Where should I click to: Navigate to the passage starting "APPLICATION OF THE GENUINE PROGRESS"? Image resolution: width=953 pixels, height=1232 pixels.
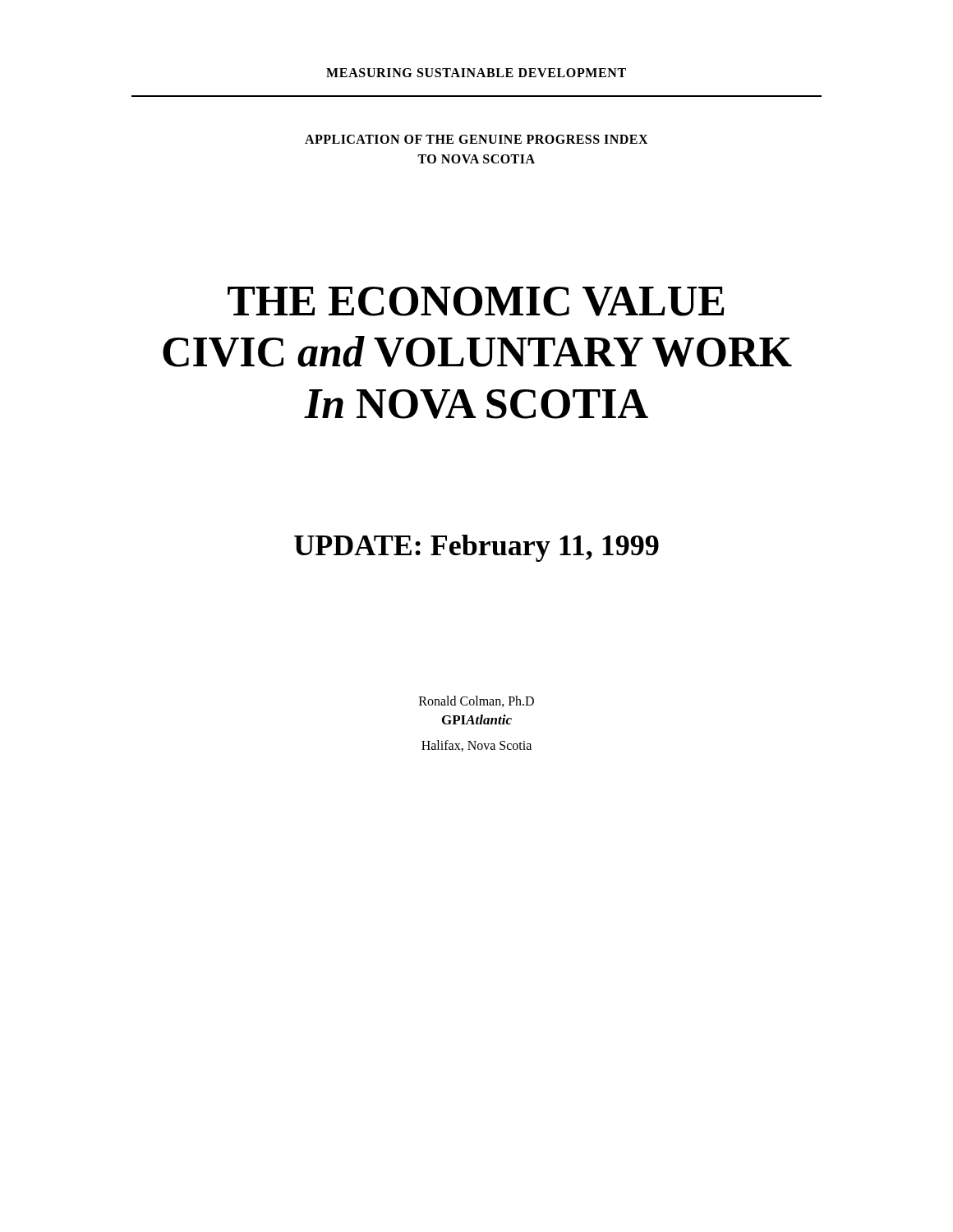[476, 149]
